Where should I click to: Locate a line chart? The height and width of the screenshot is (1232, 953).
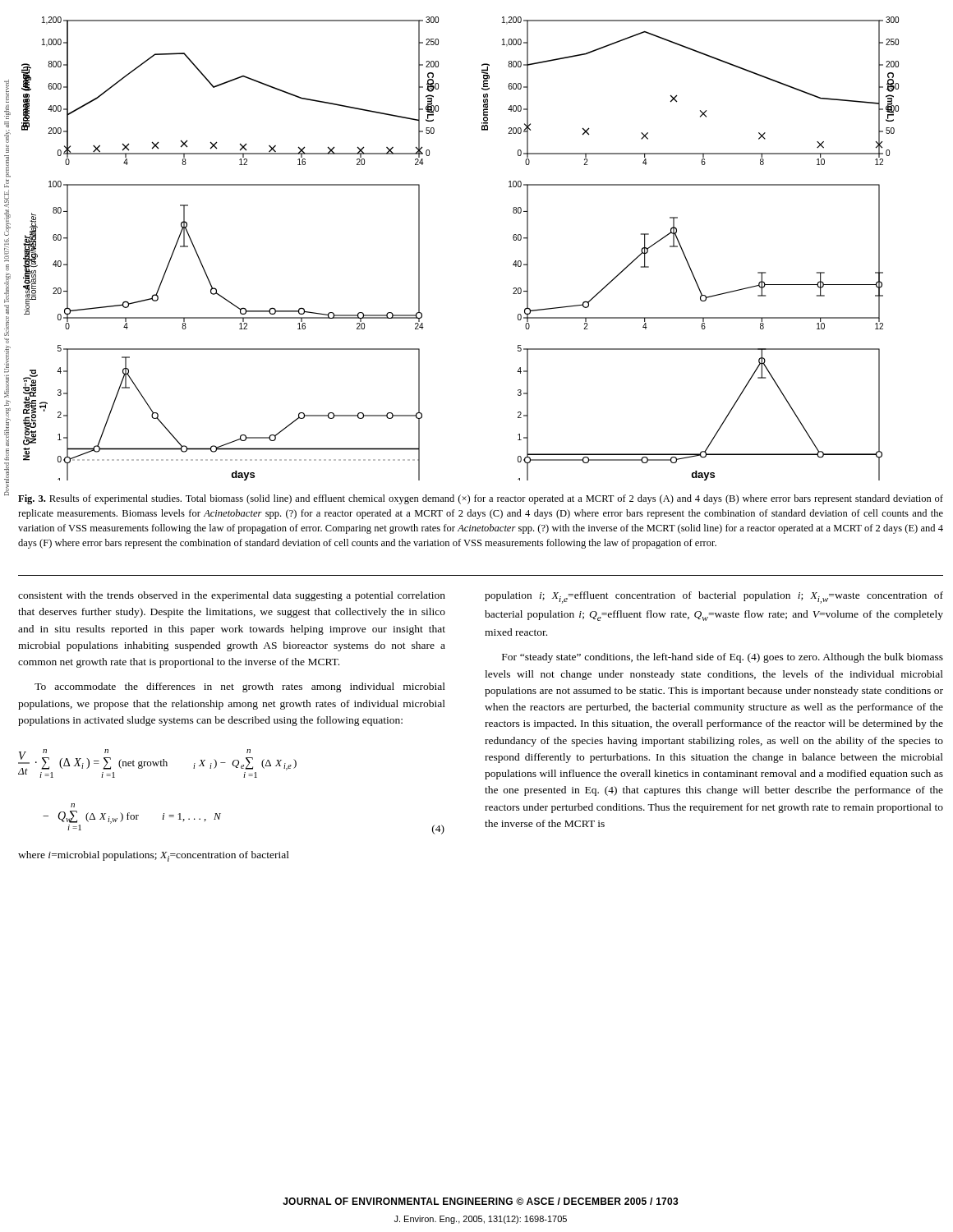click(x=482, y=244)
